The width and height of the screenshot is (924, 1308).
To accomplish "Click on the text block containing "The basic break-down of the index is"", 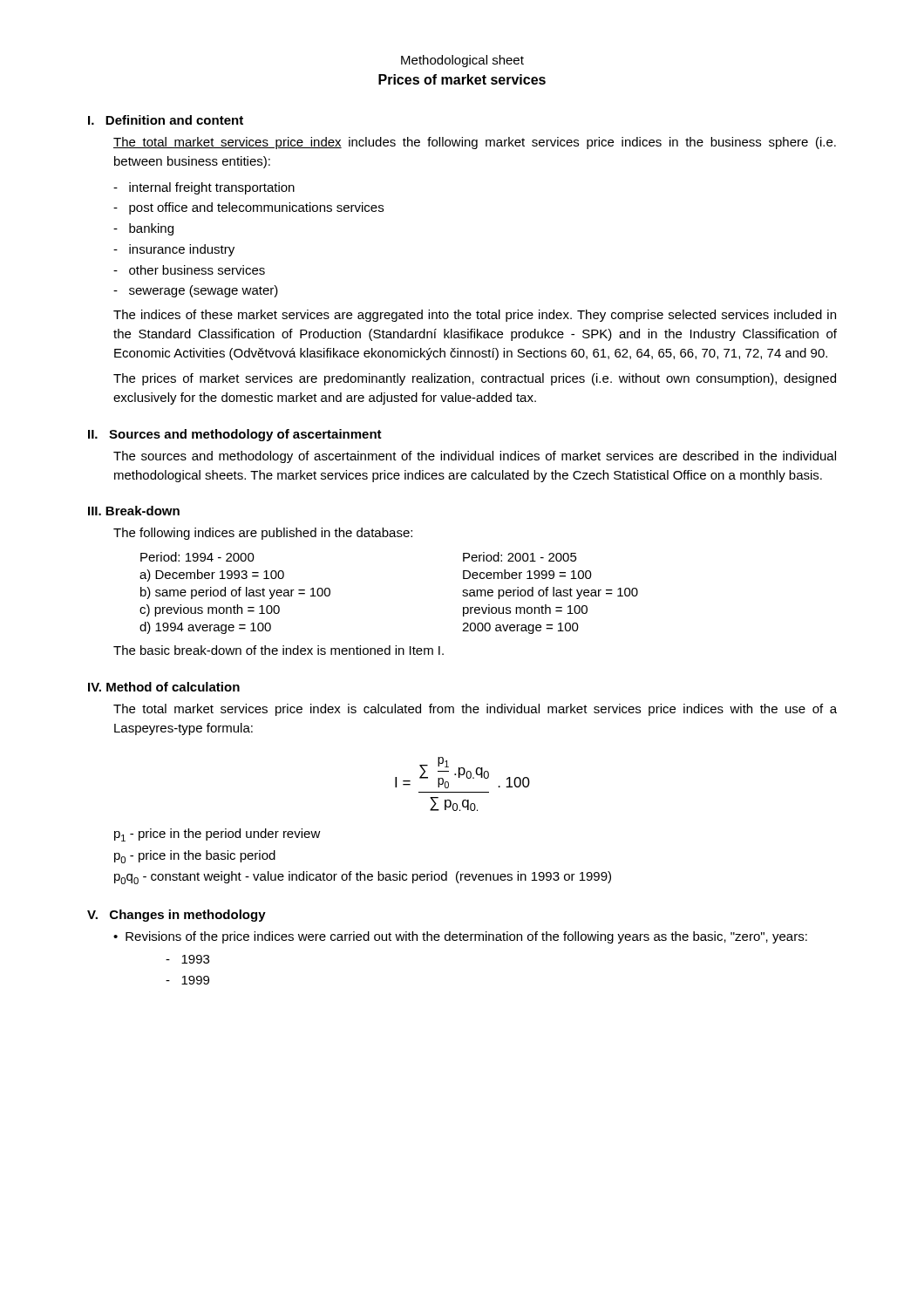I will (279, 650).
